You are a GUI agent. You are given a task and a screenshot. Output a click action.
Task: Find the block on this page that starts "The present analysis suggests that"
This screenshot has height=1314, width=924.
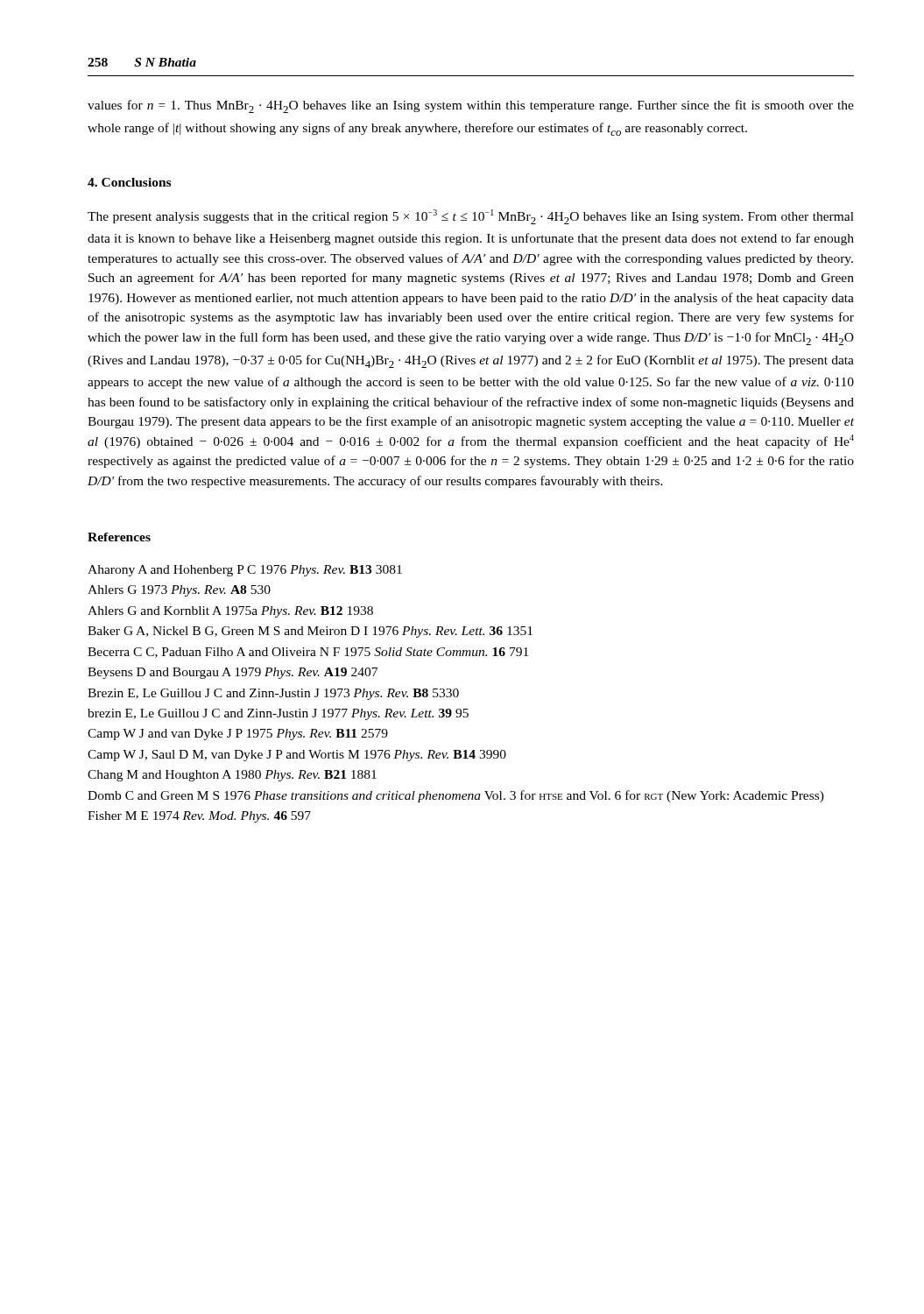coord(471,347)
